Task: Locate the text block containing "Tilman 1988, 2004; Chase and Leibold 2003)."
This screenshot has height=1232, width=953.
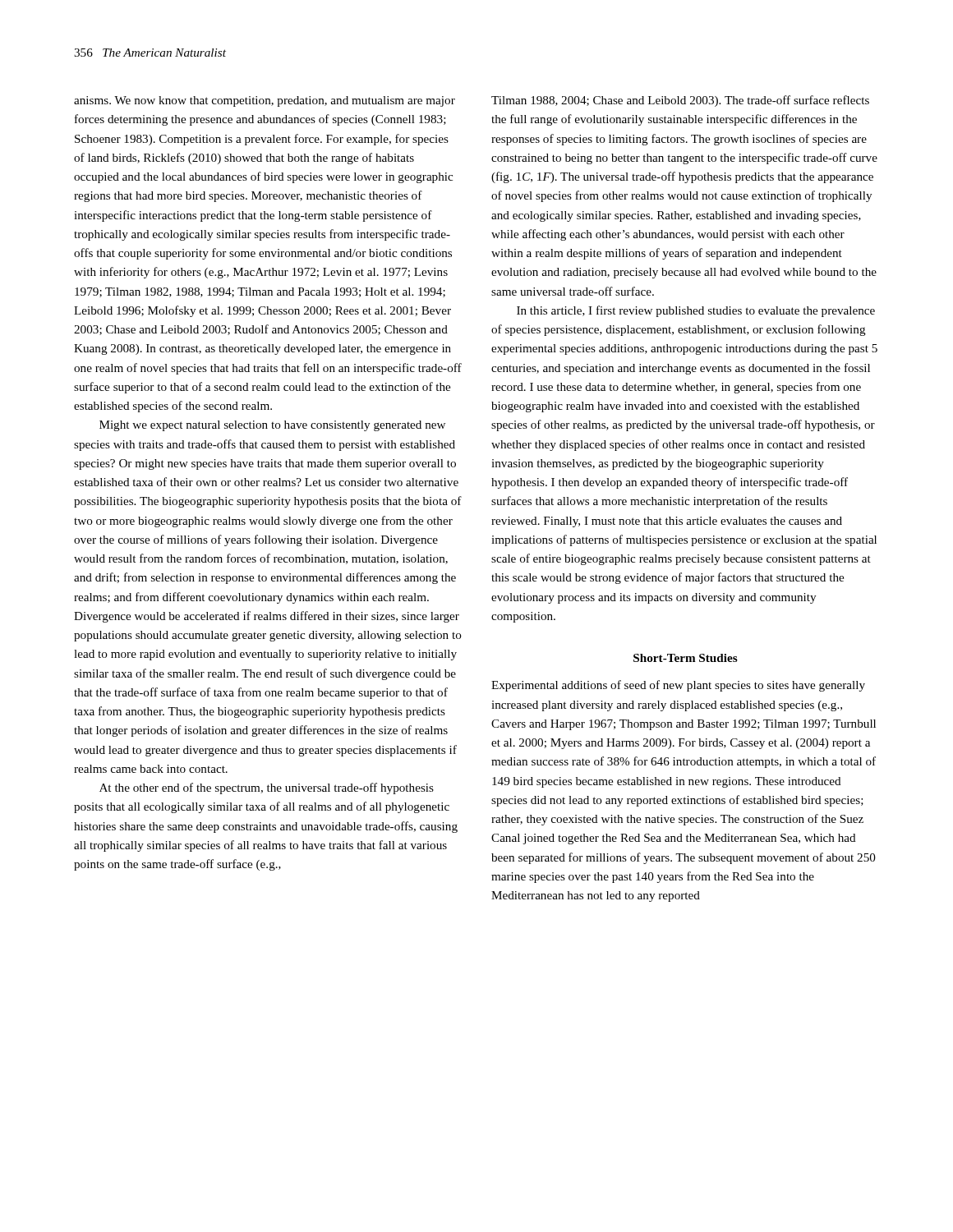Action: 685,195
